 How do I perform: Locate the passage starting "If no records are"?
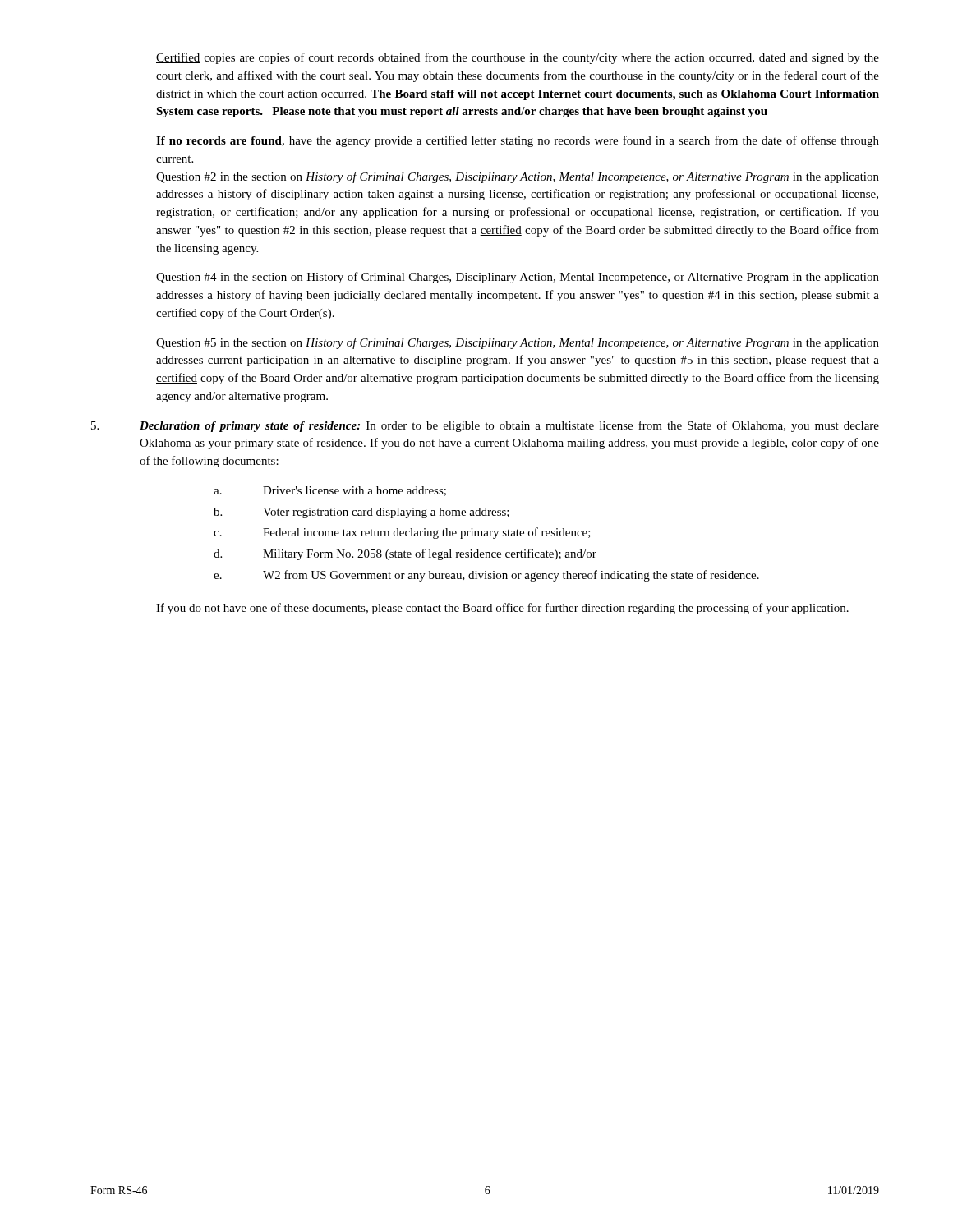[x=518, y=194]
